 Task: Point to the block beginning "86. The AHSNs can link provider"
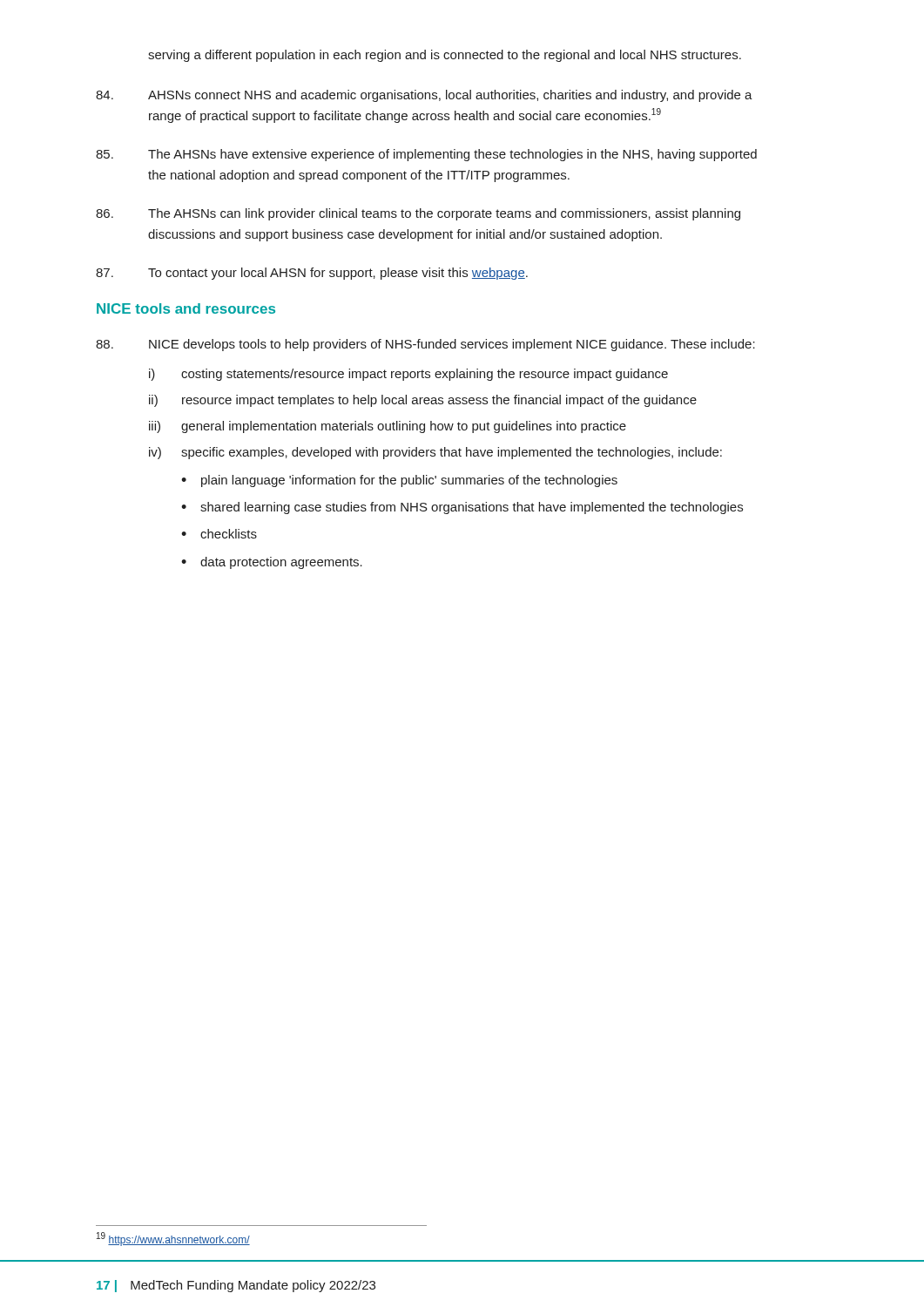point(435,224)
